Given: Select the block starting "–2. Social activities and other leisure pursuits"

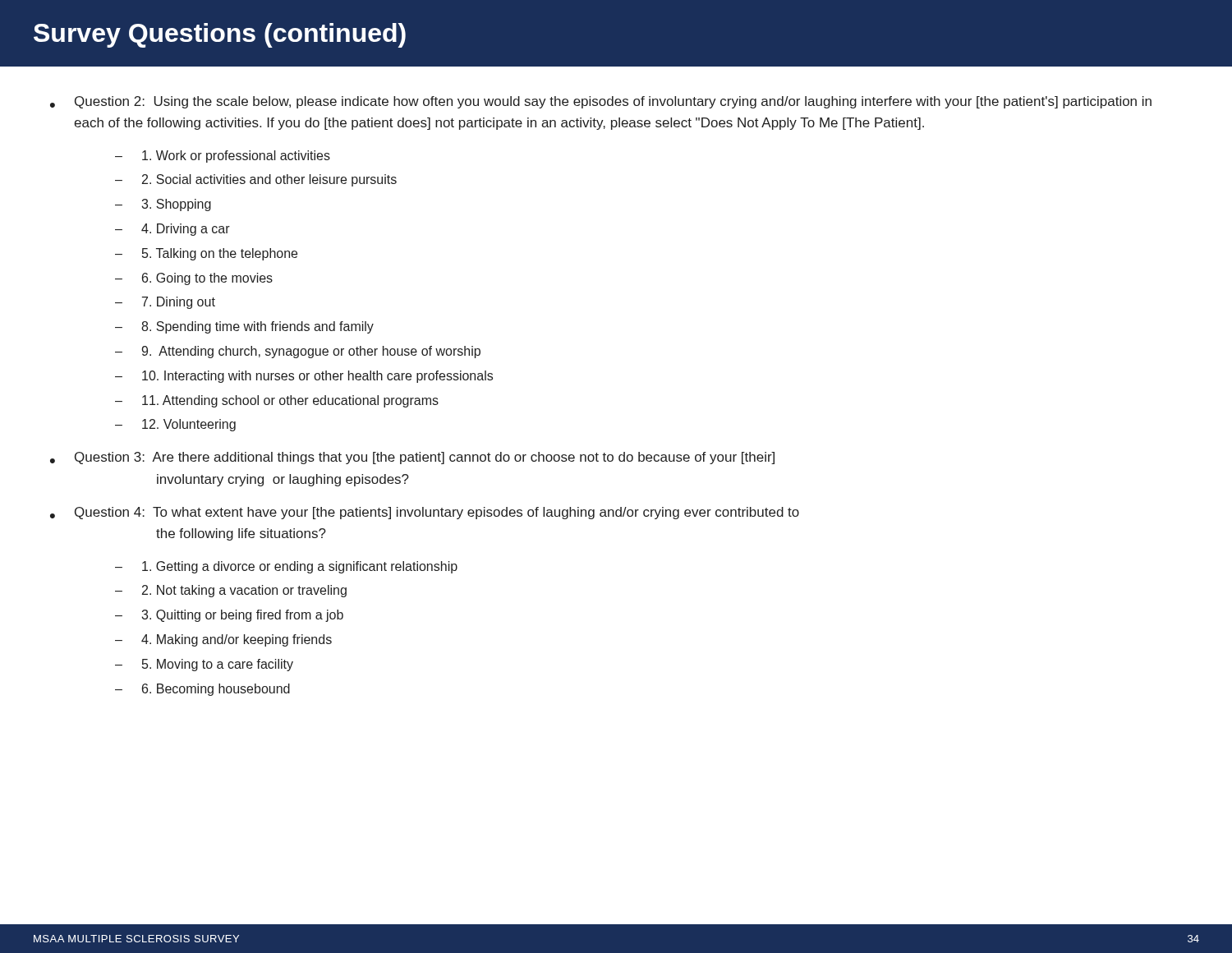Looking at the screenshot, I should pos(256,181).
